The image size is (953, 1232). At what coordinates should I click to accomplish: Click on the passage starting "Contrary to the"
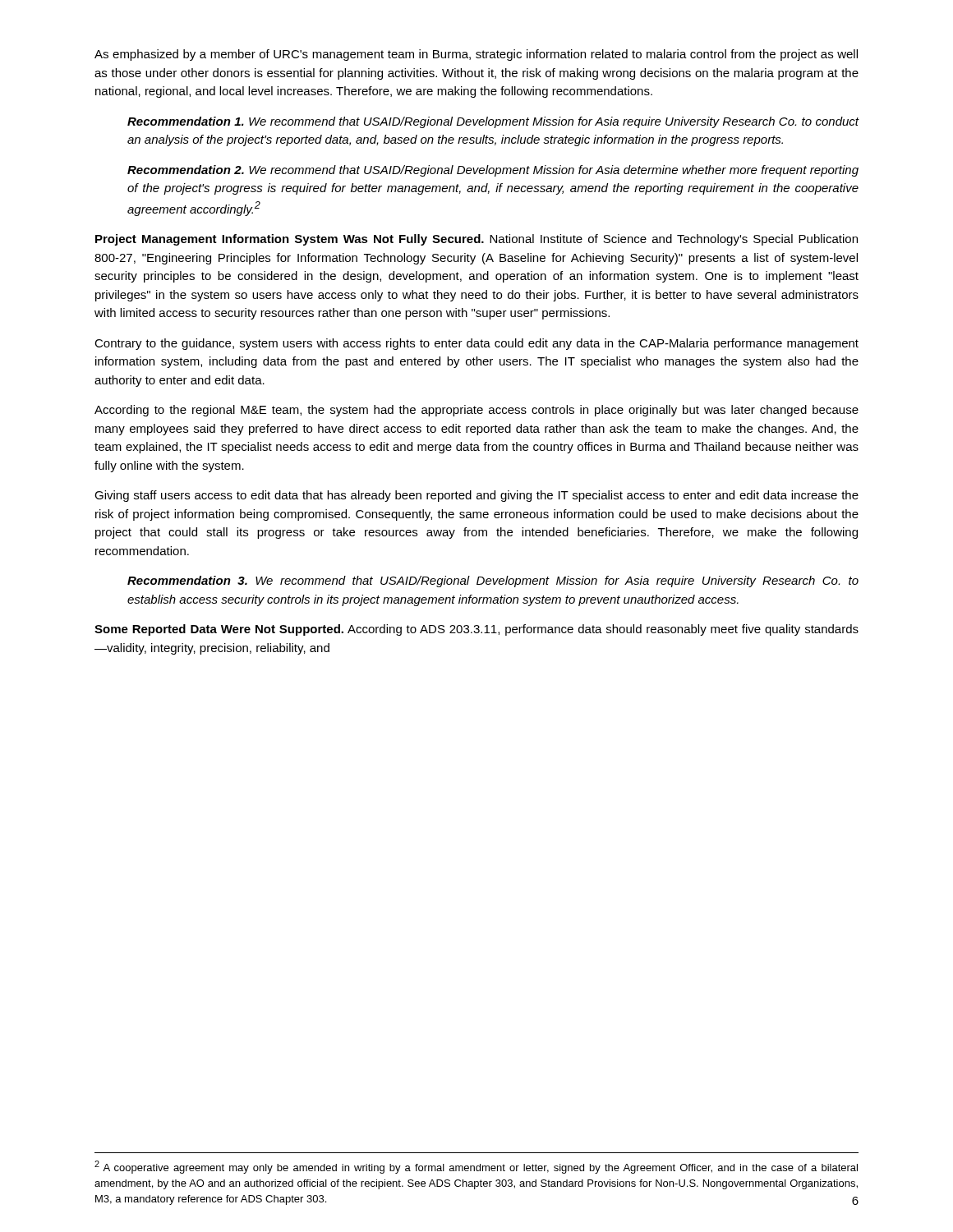pos(476,362)
